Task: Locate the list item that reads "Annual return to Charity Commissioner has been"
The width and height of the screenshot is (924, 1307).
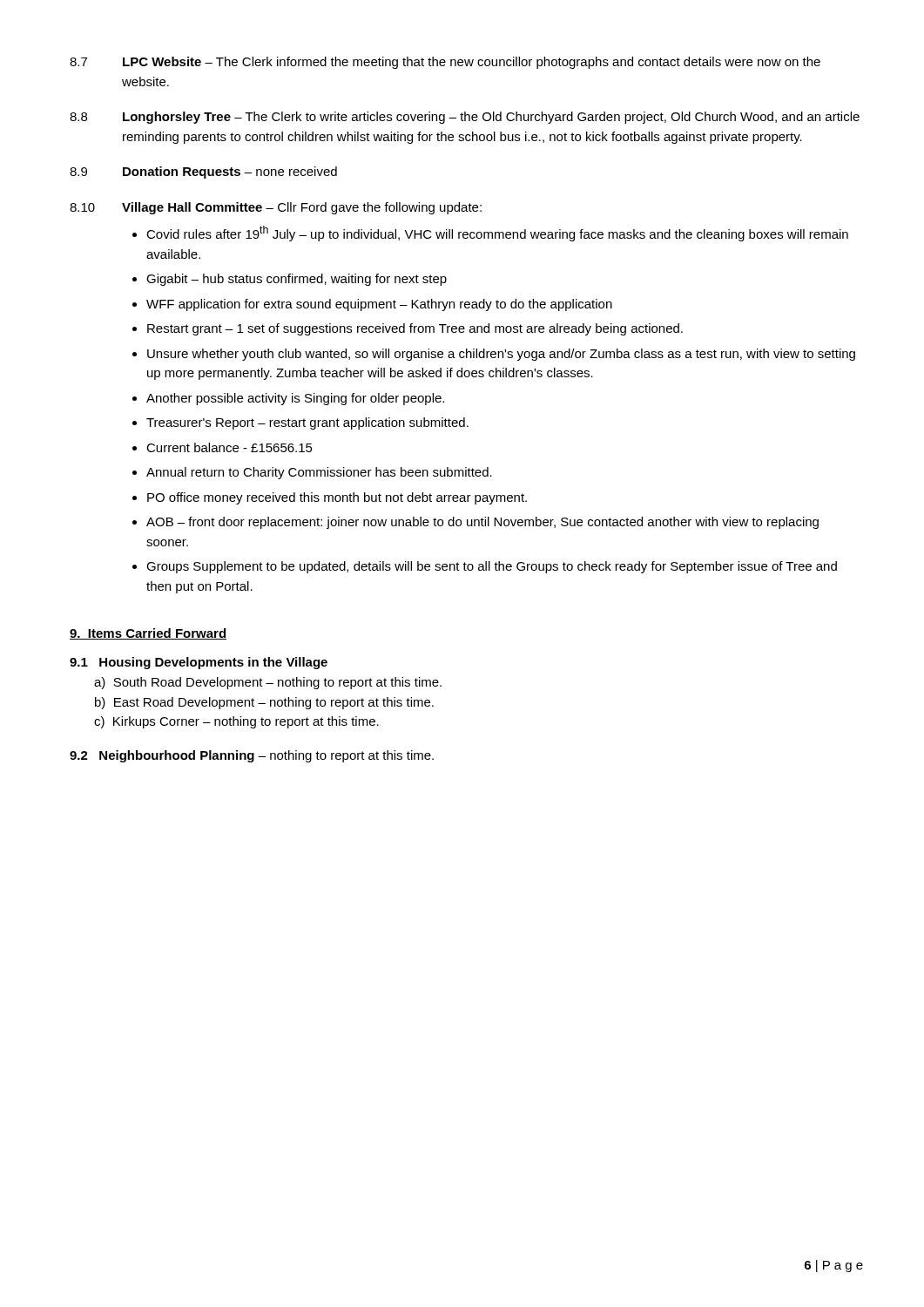Action: tap(319, 472)
